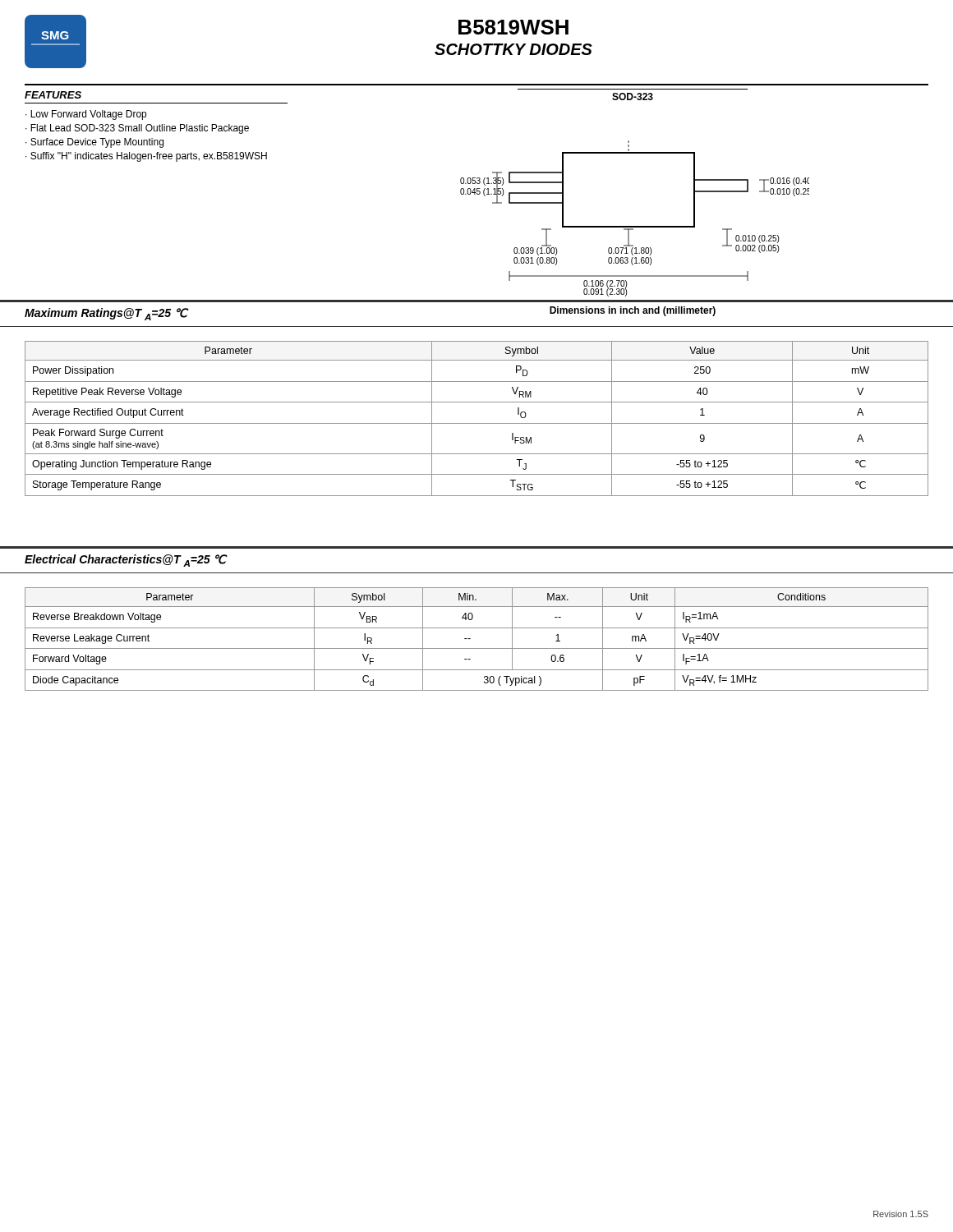The height and width of the screenshot is (1232, 953).
Task: Locate the table with the text "Repetitive Peak Reverse"
Action: 476,418
